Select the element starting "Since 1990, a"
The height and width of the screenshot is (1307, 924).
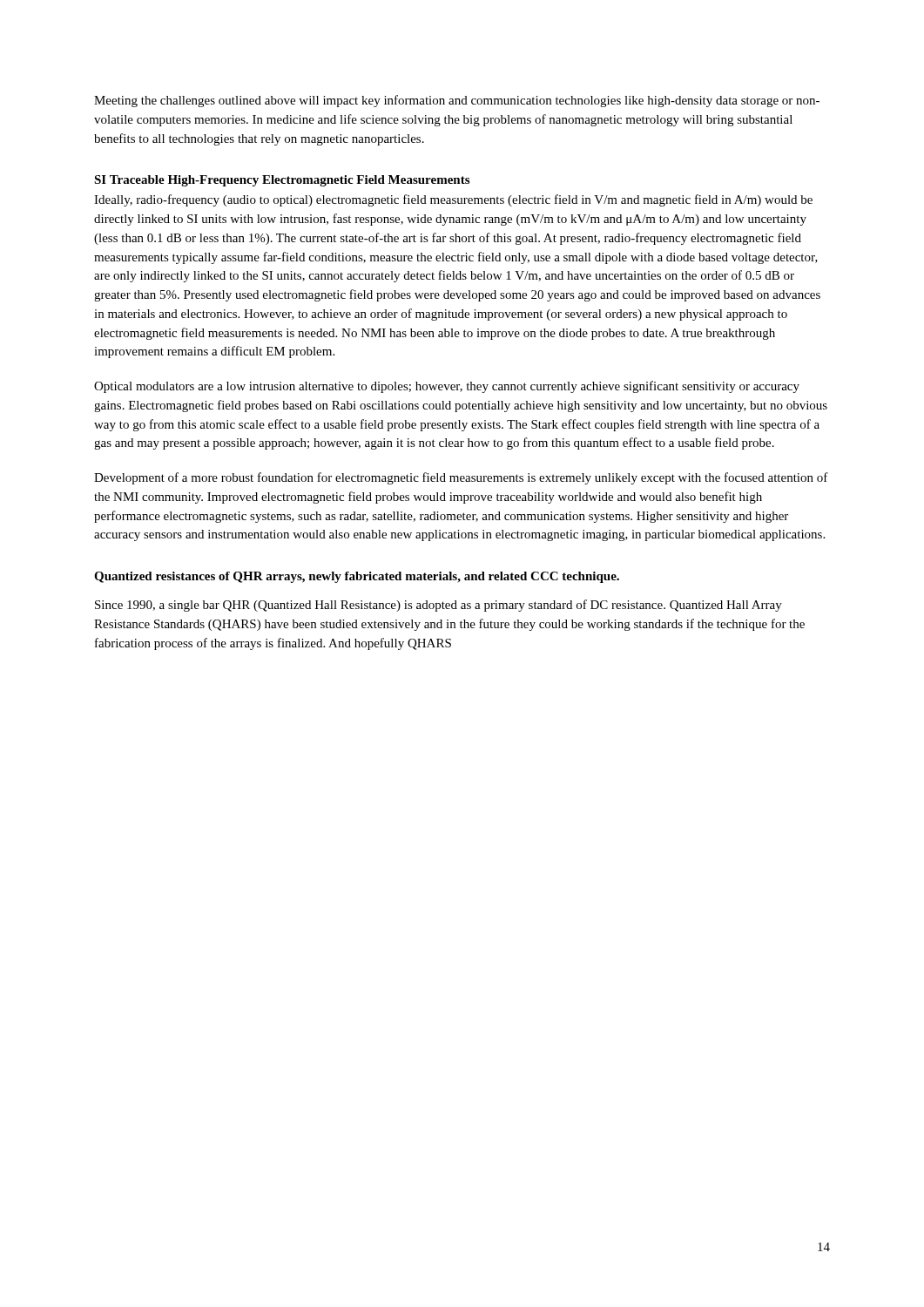point(450,624)
